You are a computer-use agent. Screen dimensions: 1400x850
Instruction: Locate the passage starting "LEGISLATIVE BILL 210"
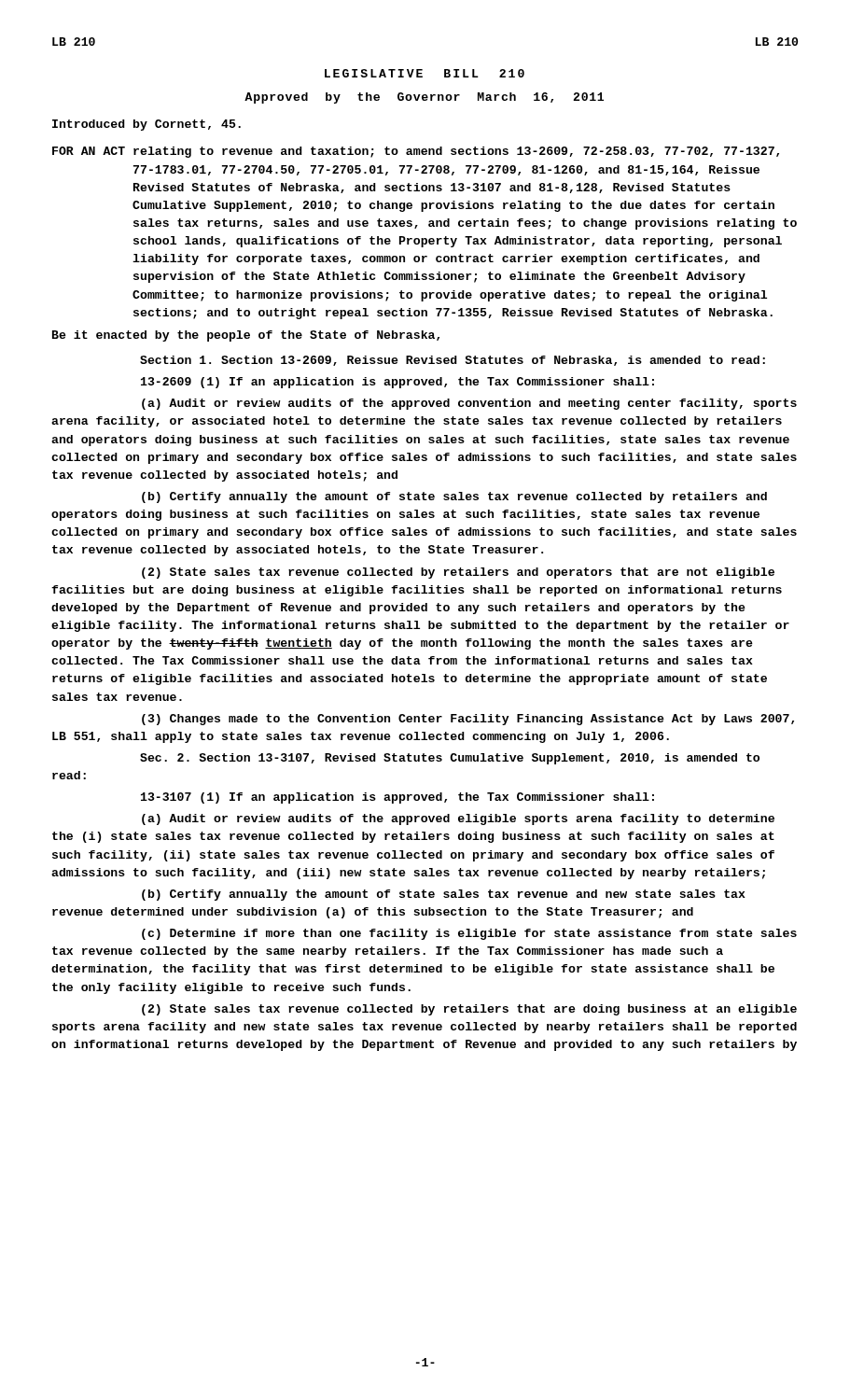[425, 74]
